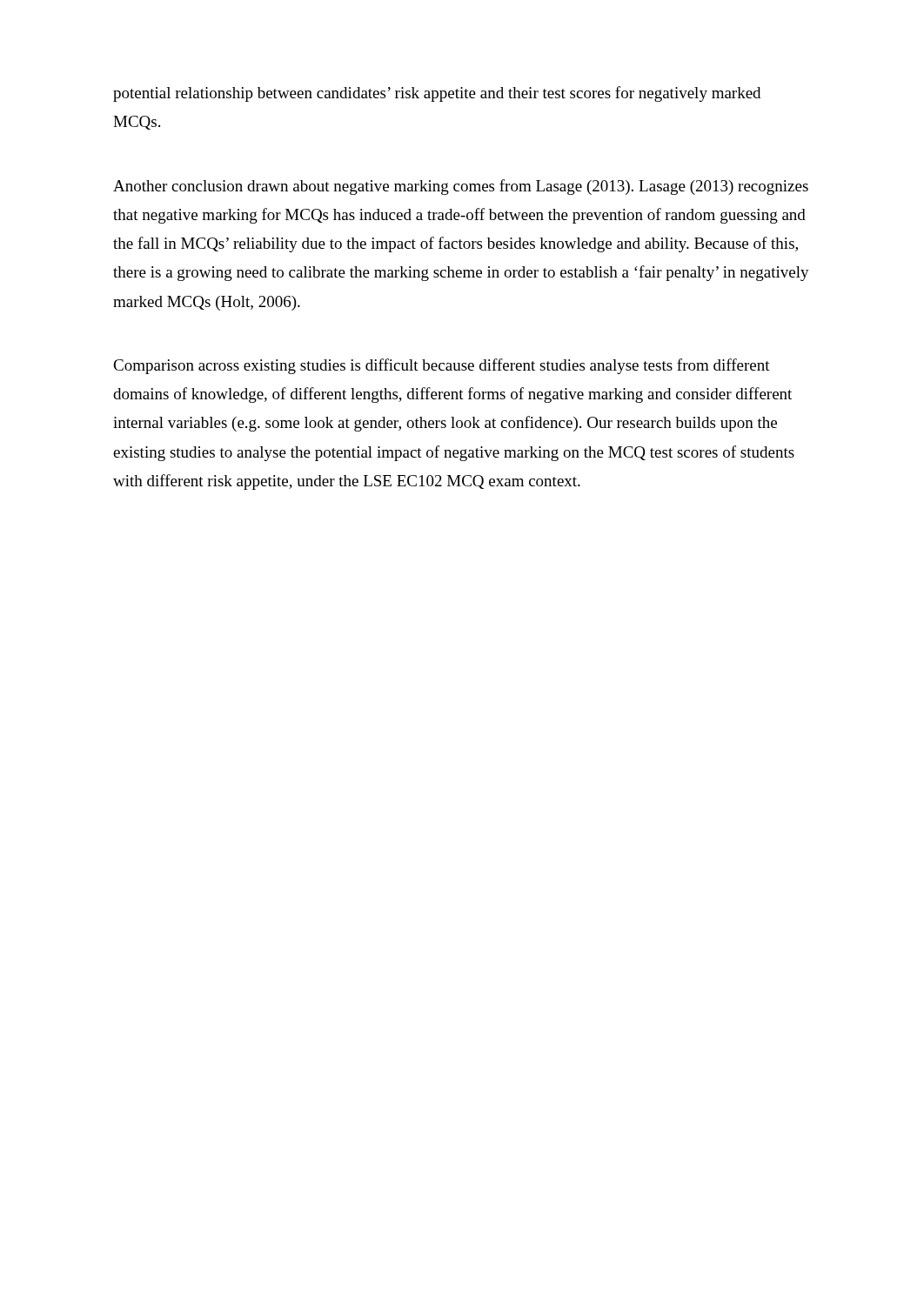Find the block on this page that starts "Another conclusion drawn about negative marking"

(x=461, y=243)
